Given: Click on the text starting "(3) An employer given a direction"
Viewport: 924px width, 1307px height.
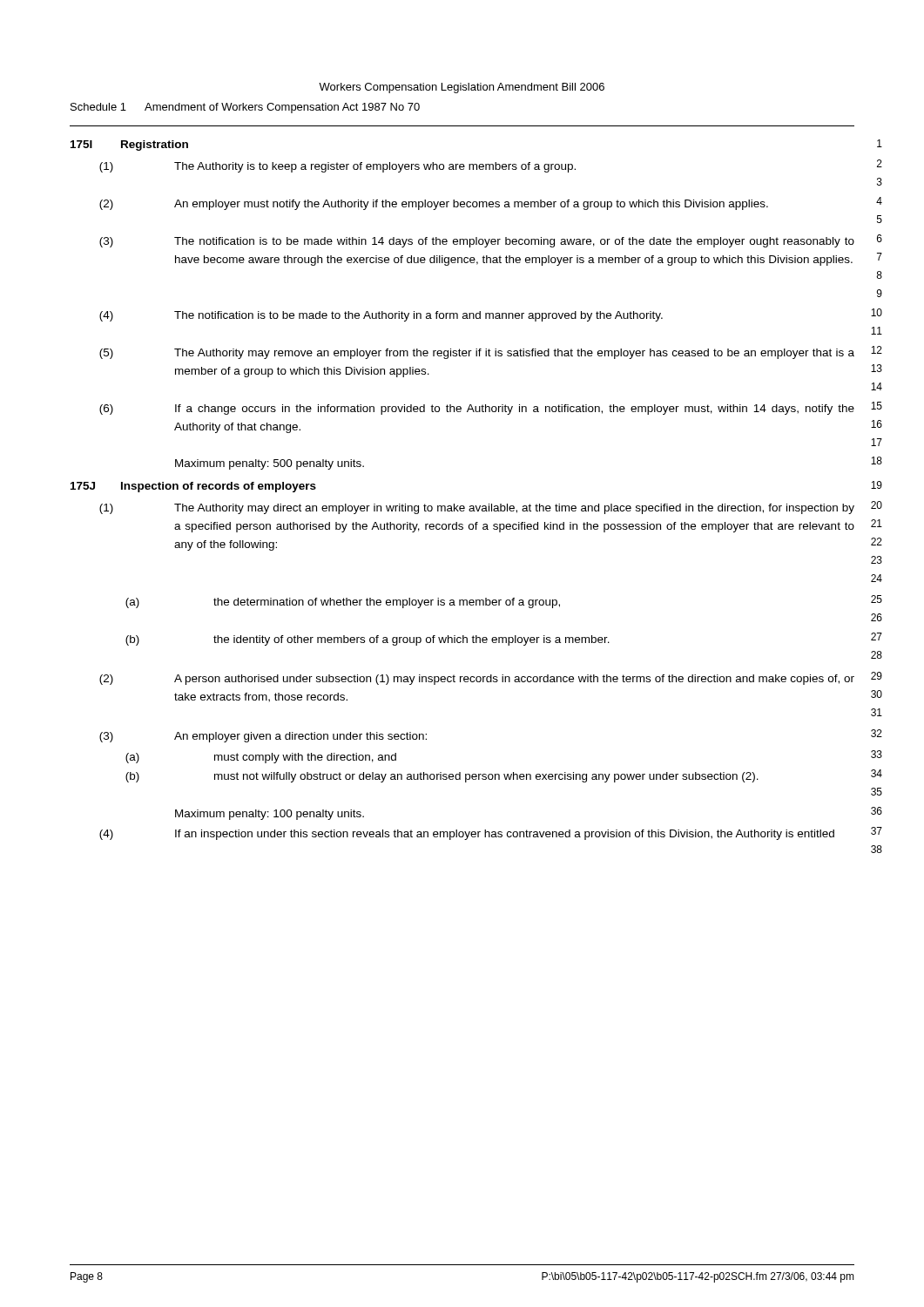Looking at the screenshot, I should click(263, 737).
